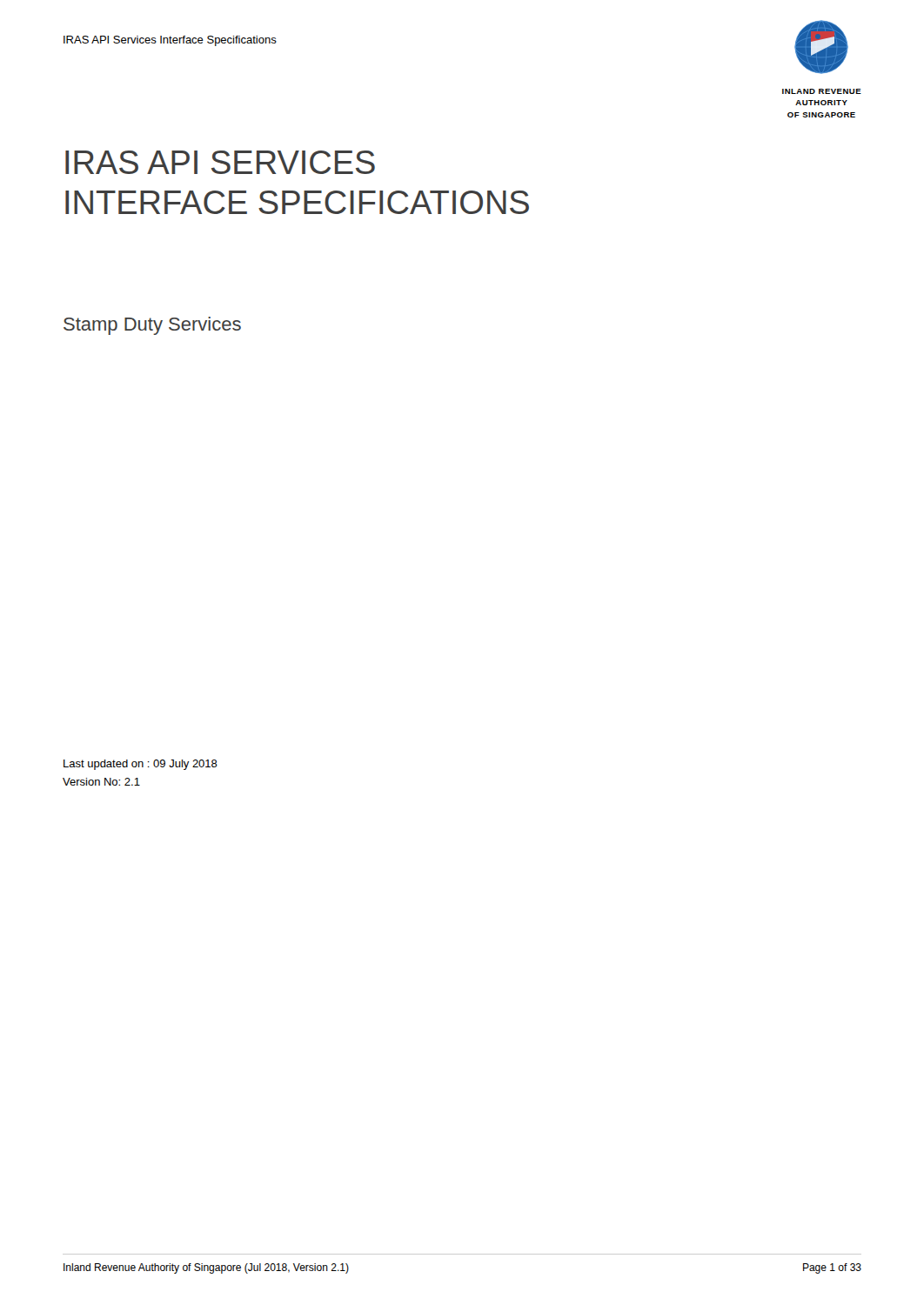924x1305 pixels.
Task: Locate the text block with the text "Last updated on :"
Action: click(140, 763)
